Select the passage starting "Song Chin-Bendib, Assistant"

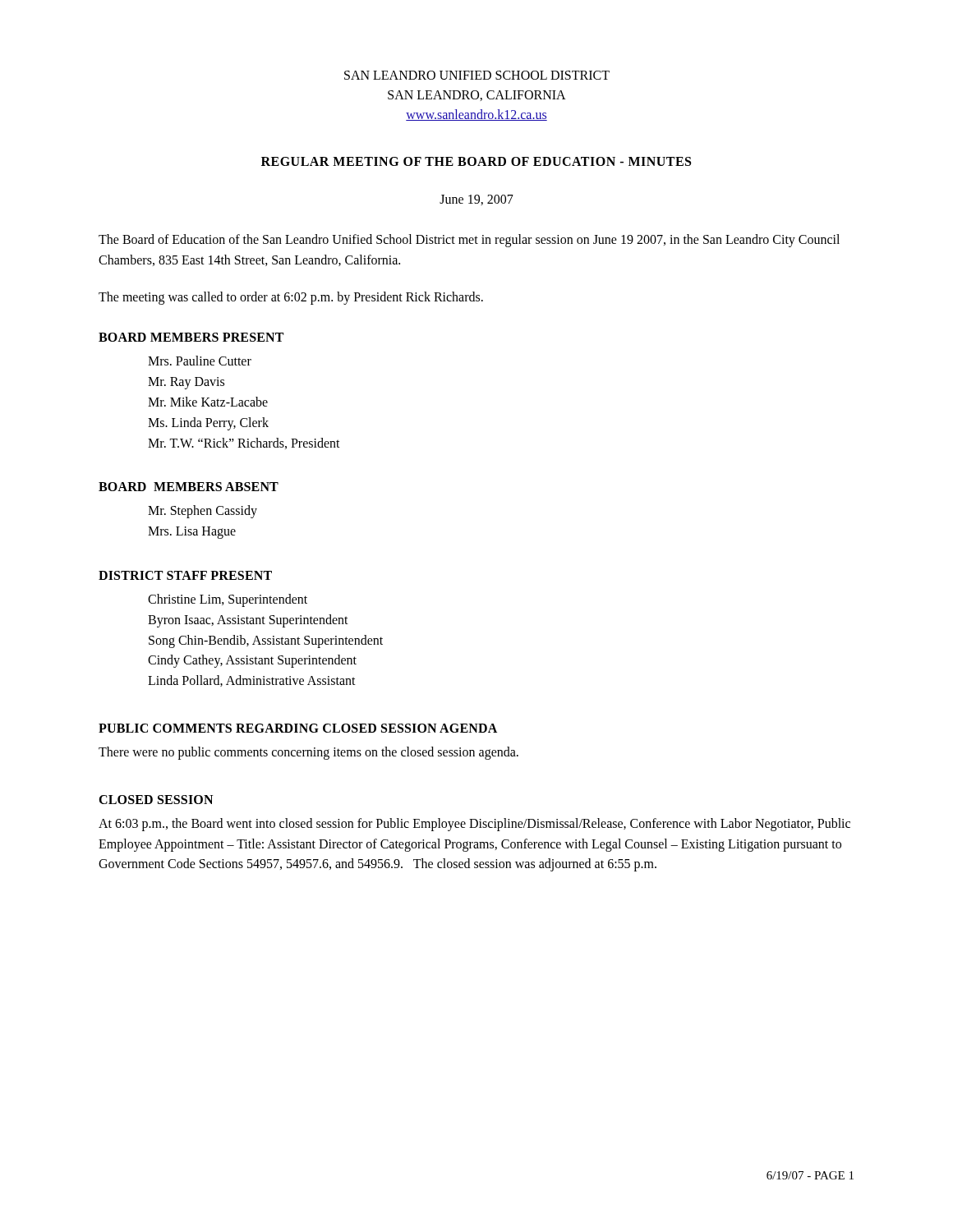[x=265, y=640]
